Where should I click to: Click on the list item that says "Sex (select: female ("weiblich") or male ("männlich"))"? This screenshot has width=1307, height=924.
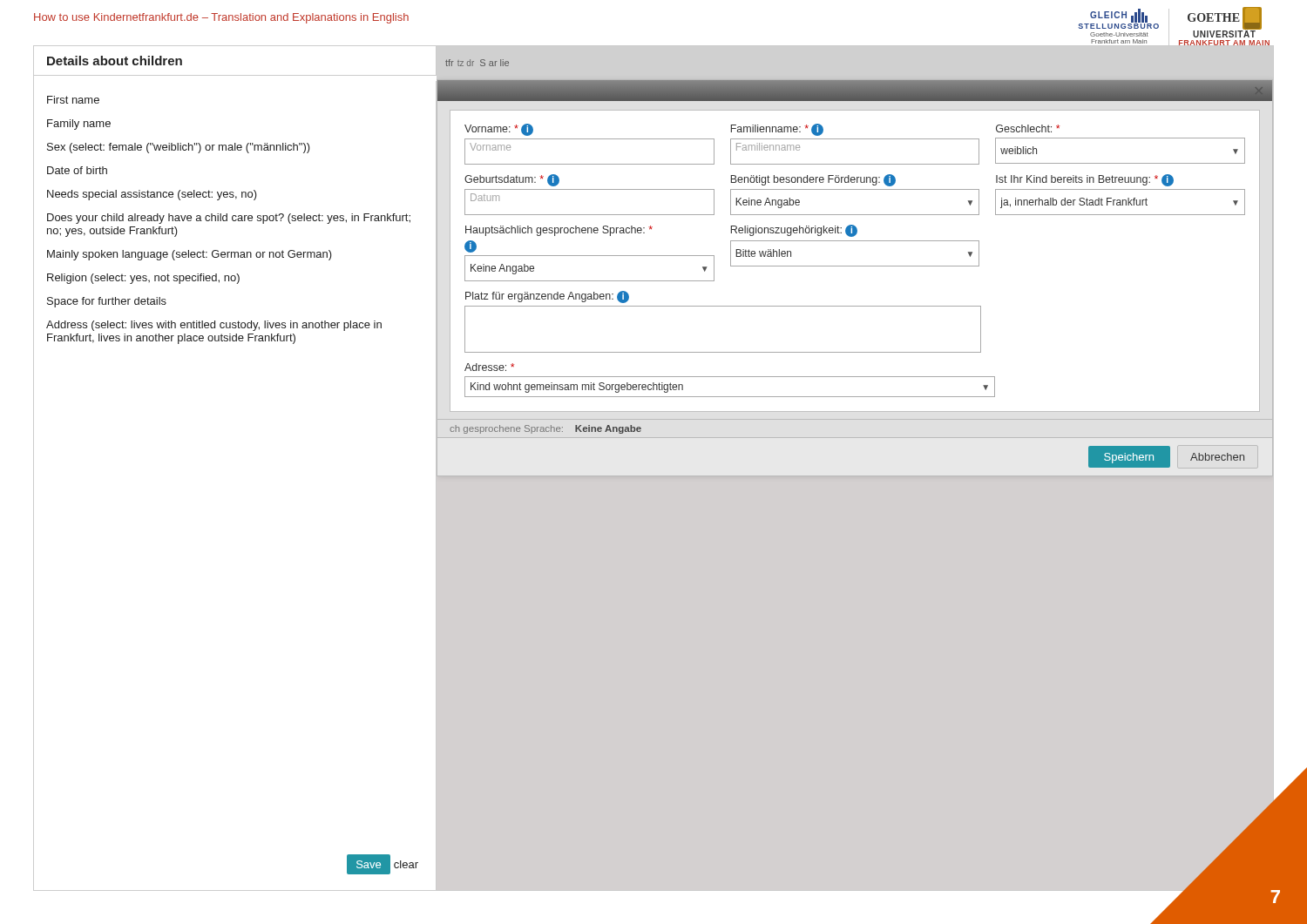[178, 147]
